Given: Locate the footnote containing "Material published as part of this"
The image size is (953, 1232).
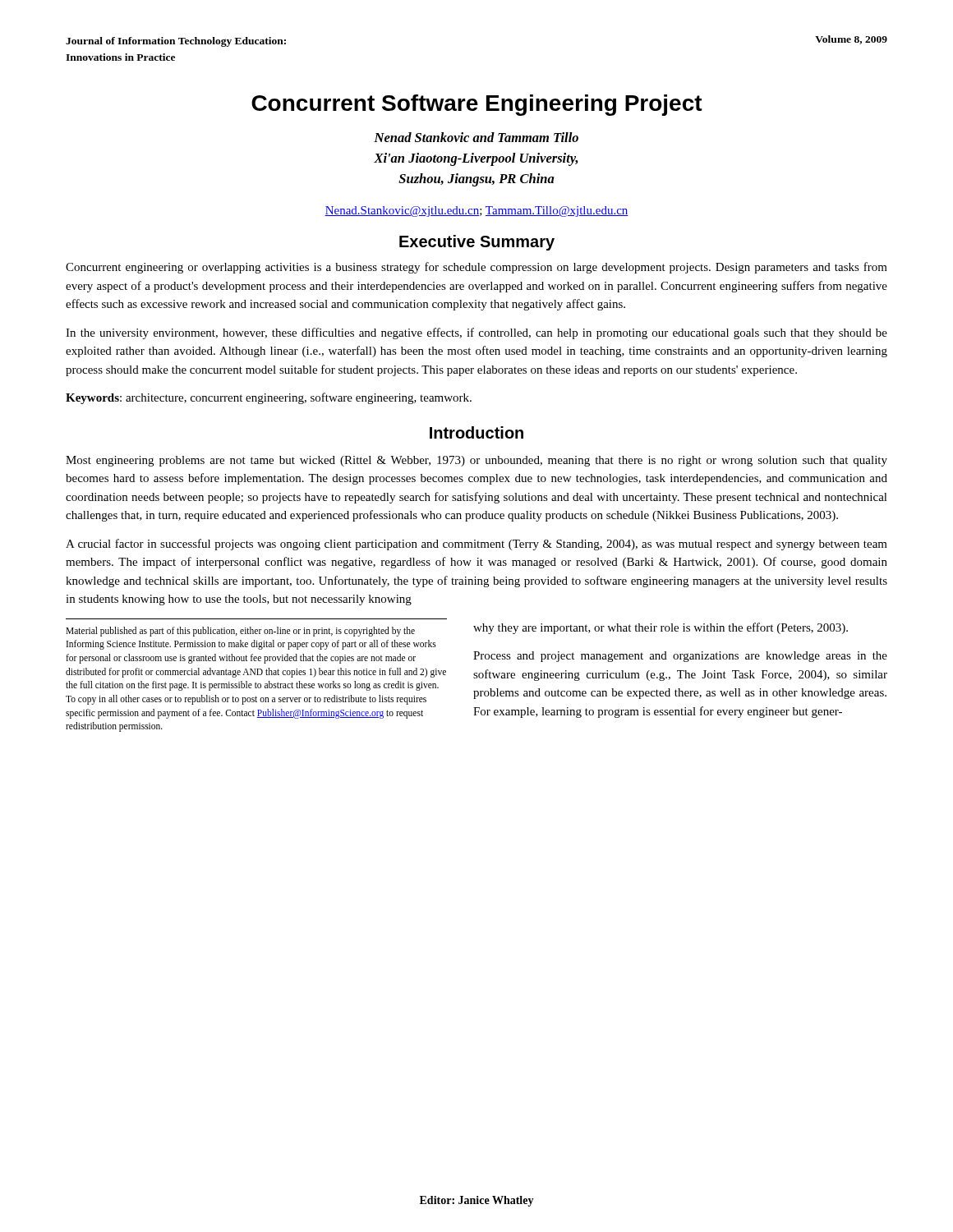Looking at the screenshot, I should pos(256,678).
